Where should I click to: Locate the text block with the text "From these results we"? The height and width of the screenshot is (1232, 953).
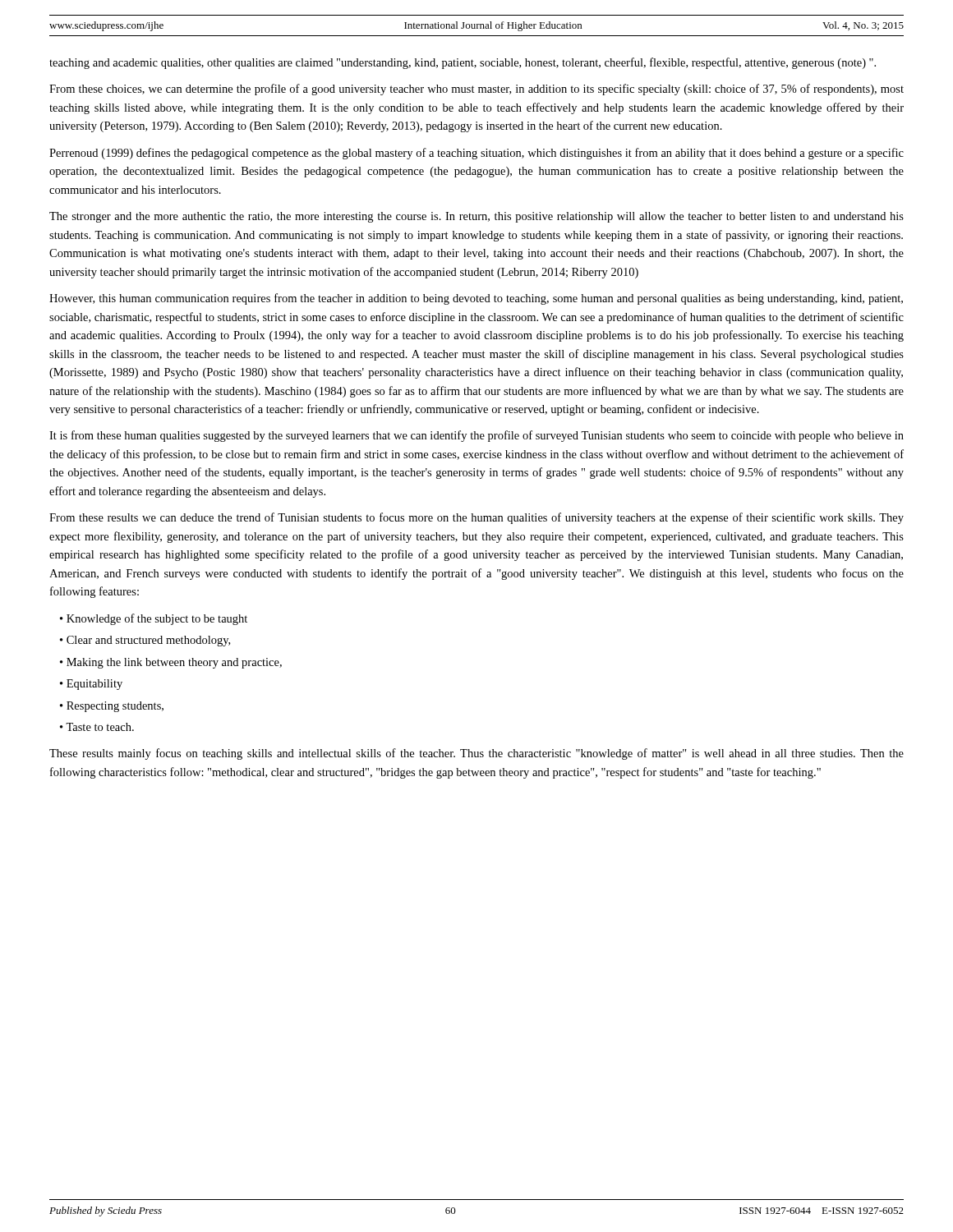476,555
